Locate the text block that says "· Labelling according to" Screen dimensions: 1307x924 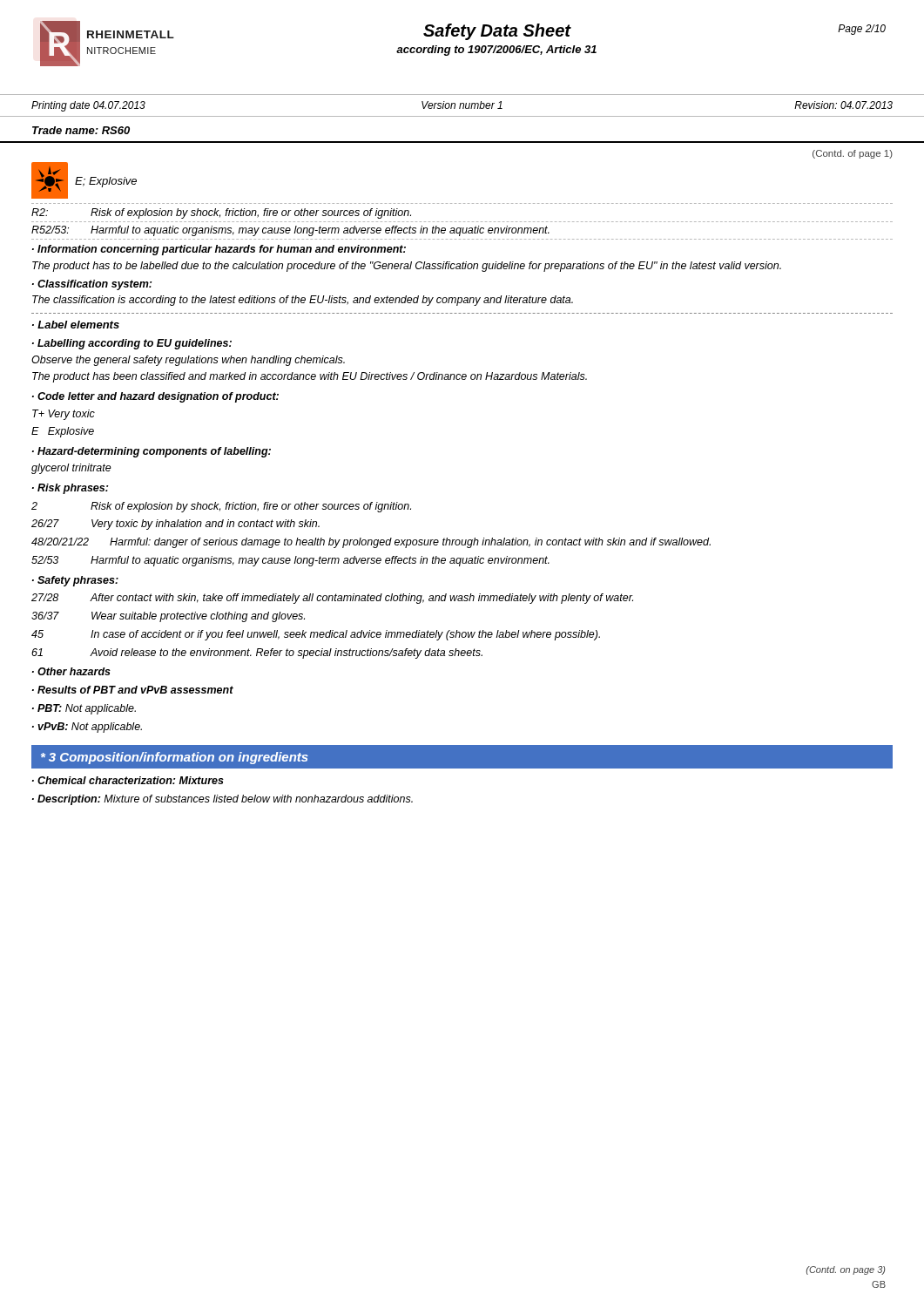(132, 344)
